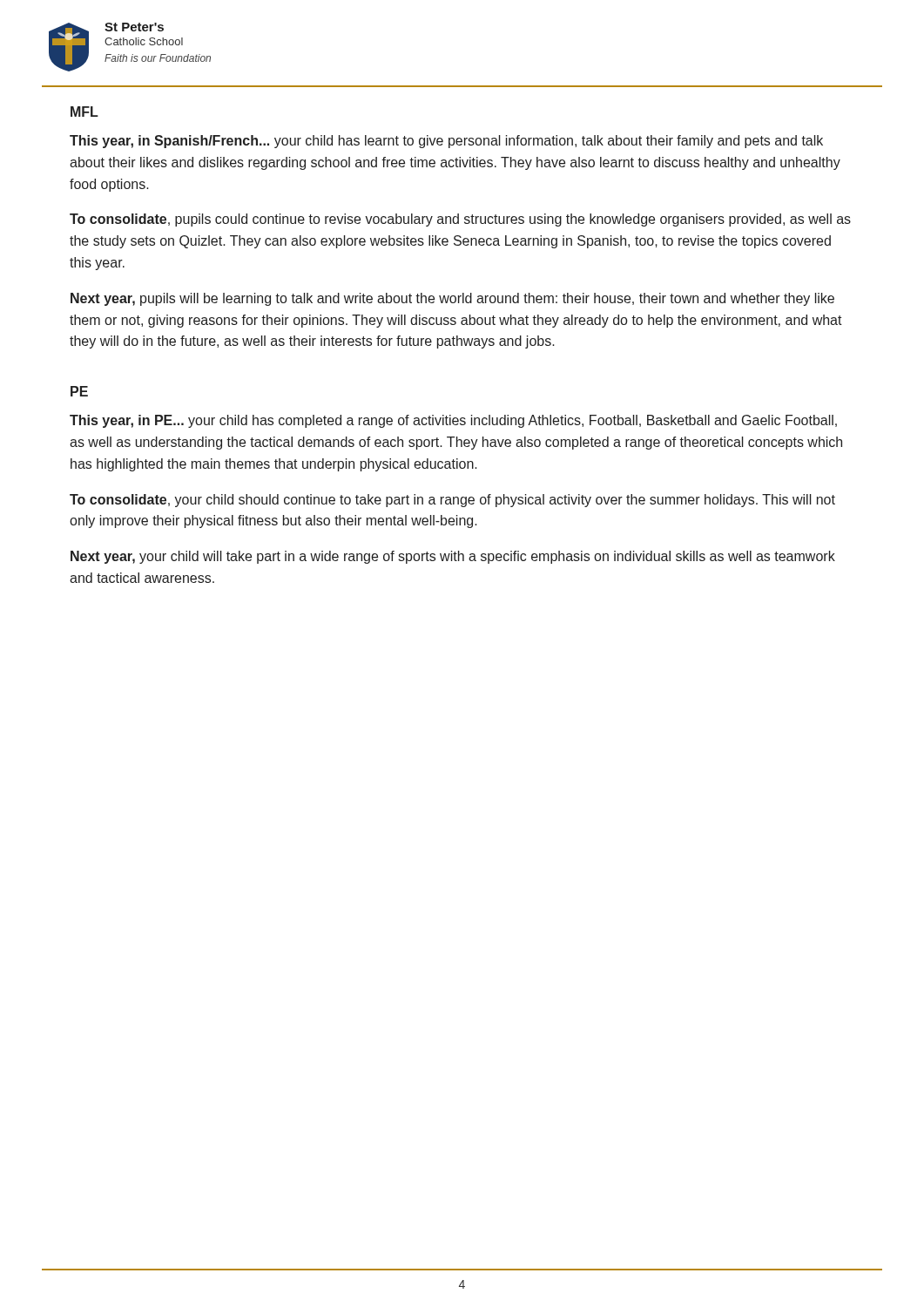Navigate to the passage starting "This year, in PE... your"
Image resolution: width=924 pixels, height=1307 pixels.
456,442
